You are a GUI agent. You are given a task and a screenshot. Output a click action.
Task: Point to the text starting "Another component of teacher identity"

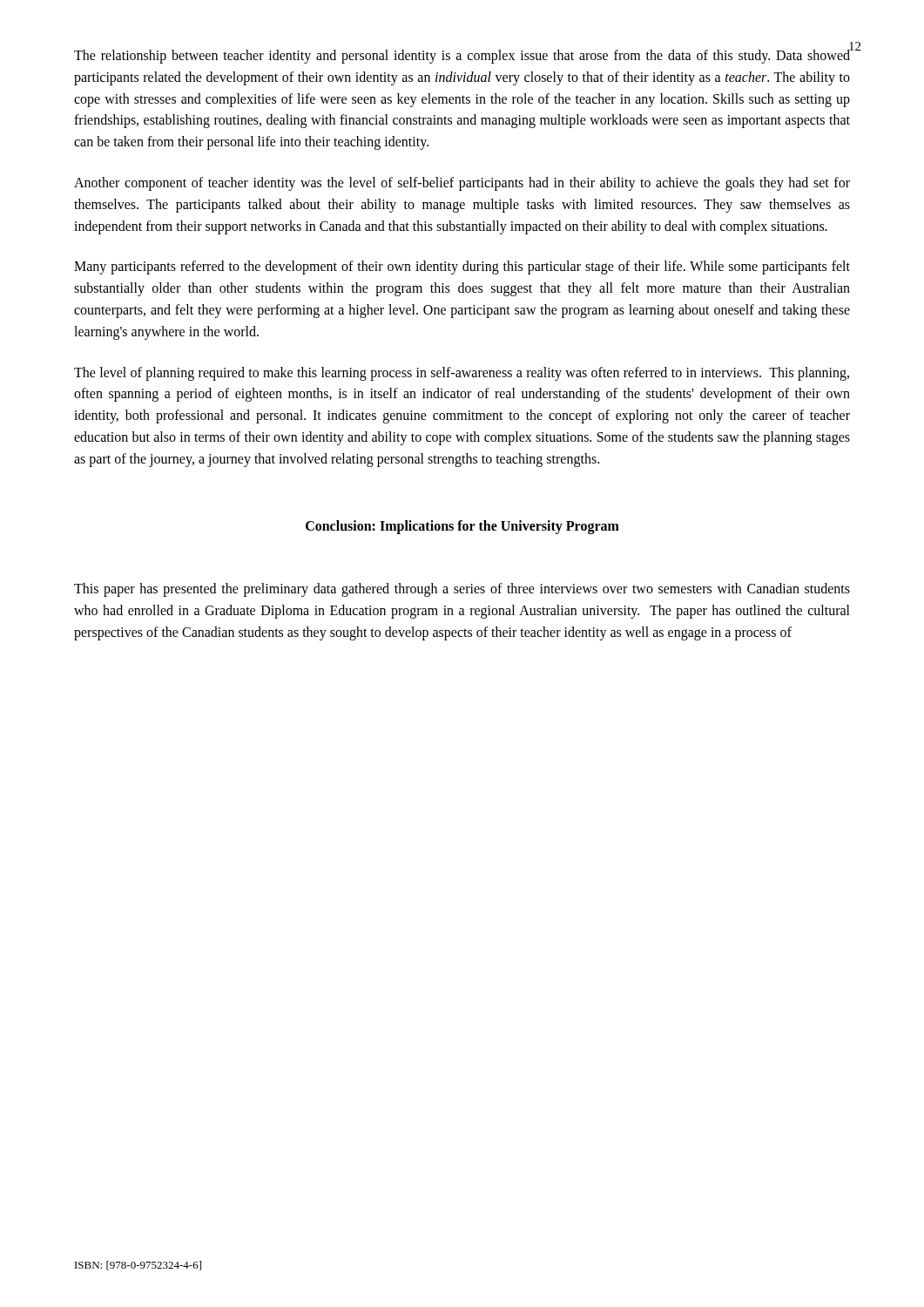pyautogui.click(x=462, y=204)
